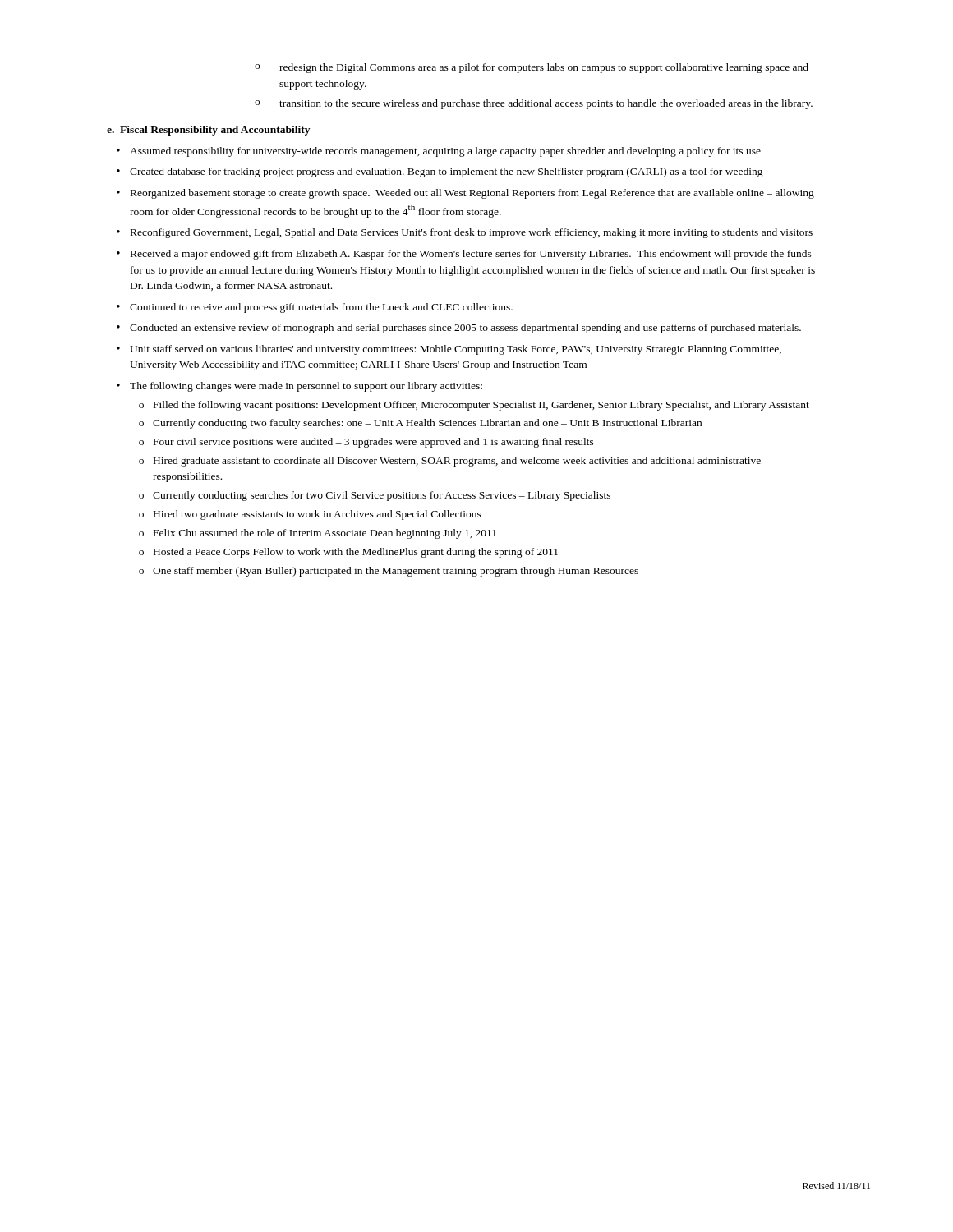Find the section header
Image resolution: width=953 pixels, height=1232 pixels.
point(209,129)
